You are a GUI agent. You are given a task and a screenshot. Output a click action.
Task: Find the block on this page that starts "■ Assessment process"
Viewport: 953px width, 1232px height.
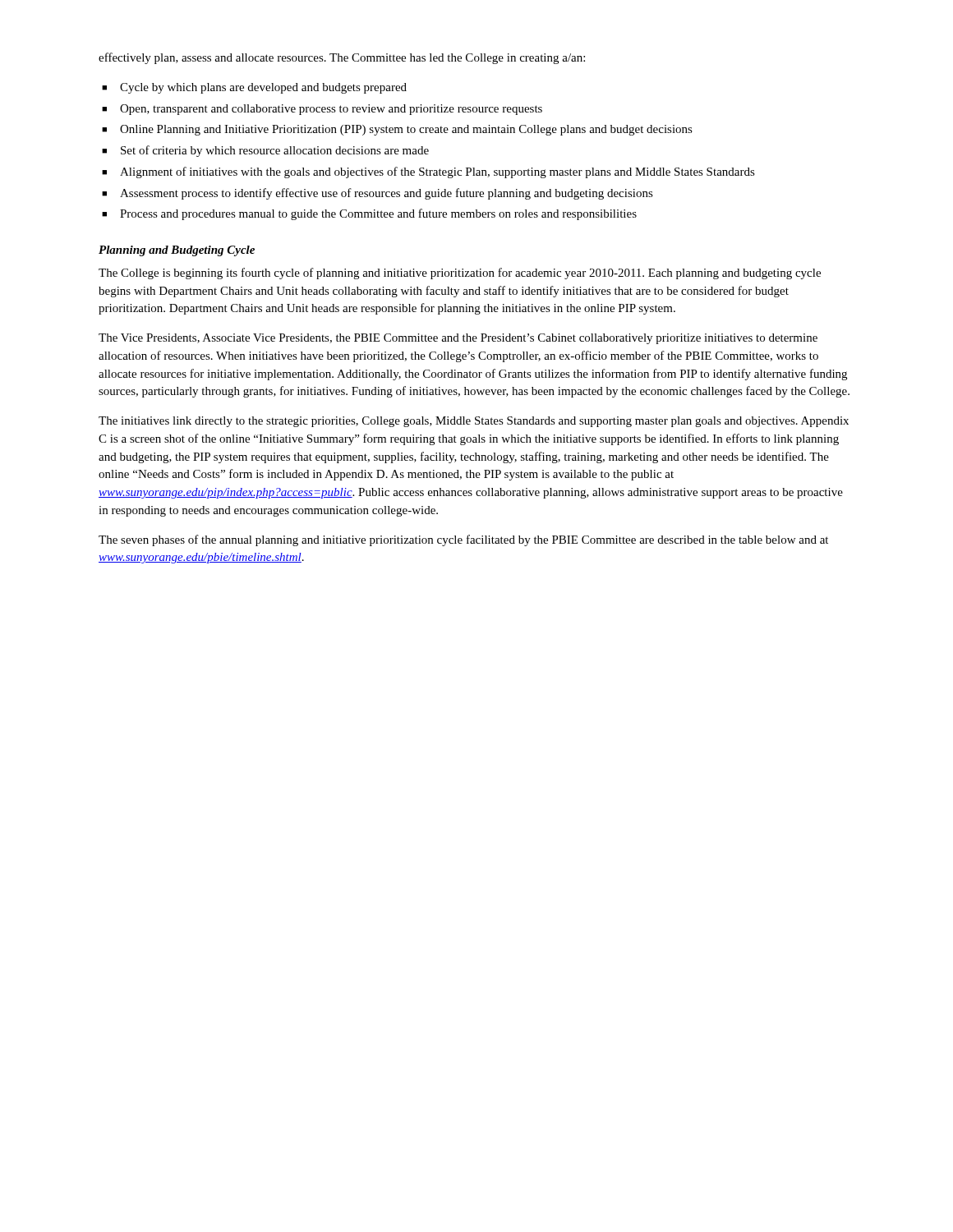[x=476, y=193]
